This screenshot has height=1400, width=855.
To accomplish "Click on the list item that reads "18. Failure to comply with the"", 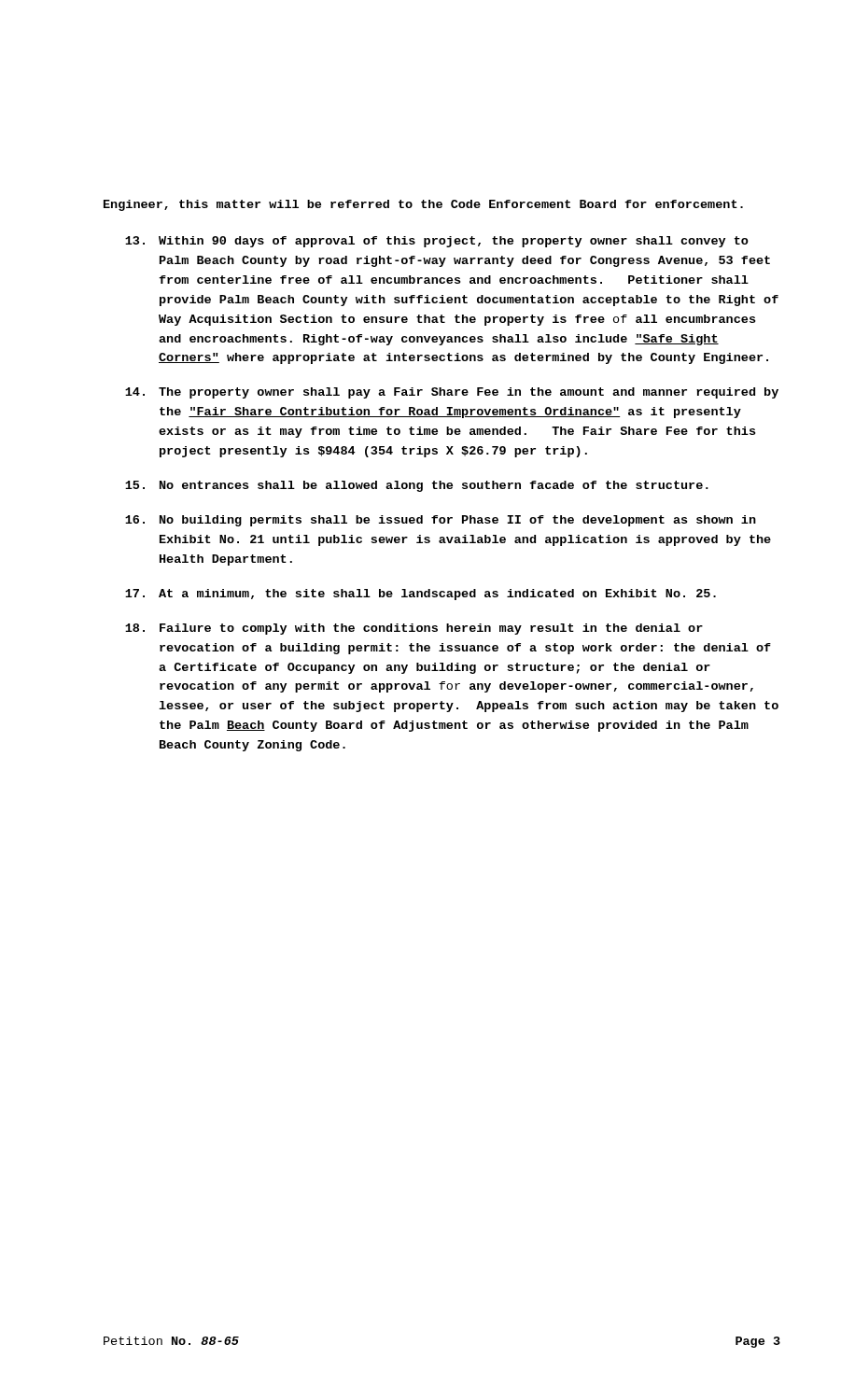I will [x=442, y=688].
